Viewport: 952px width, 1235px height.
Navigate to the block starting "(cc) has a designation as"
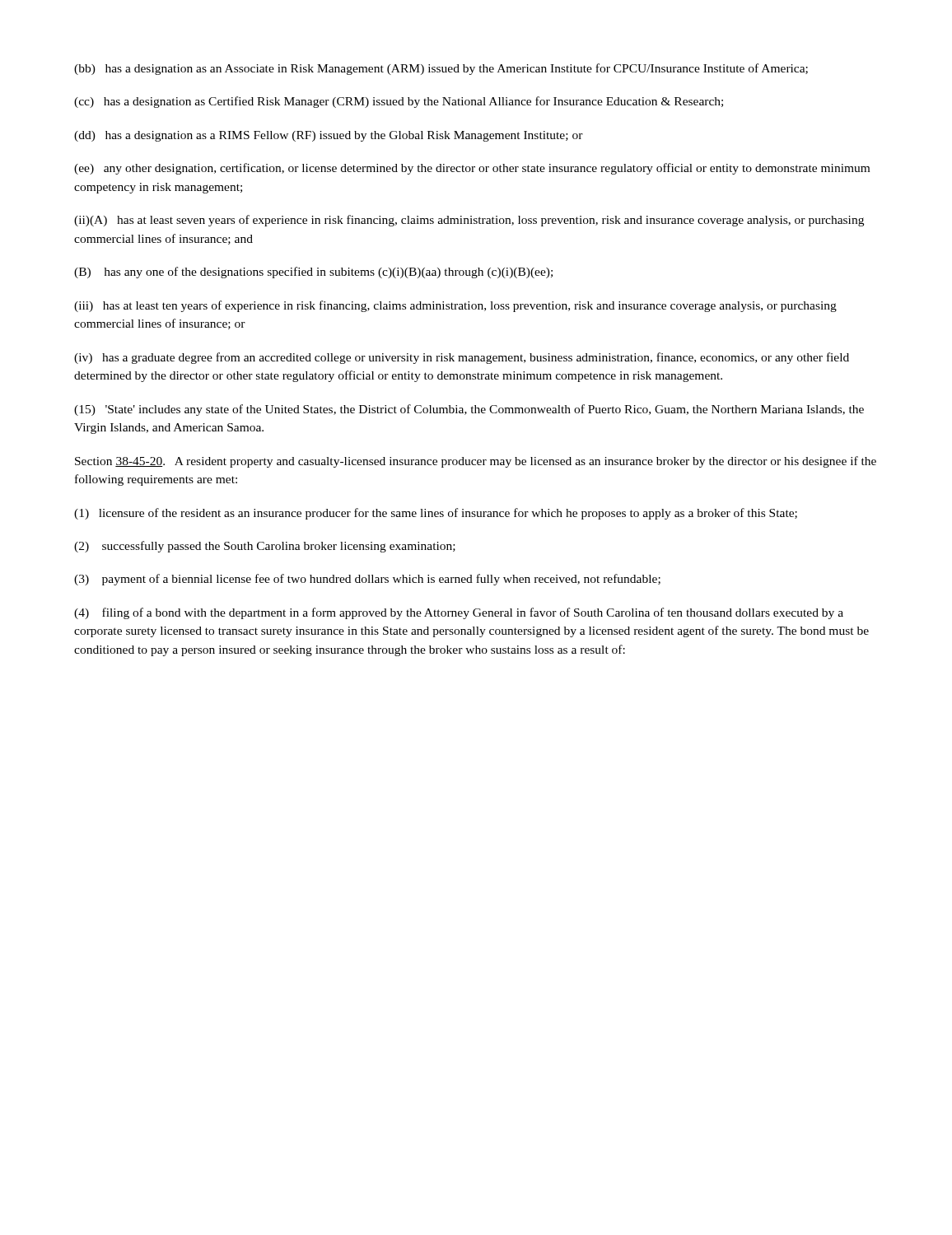click(399, 101)
